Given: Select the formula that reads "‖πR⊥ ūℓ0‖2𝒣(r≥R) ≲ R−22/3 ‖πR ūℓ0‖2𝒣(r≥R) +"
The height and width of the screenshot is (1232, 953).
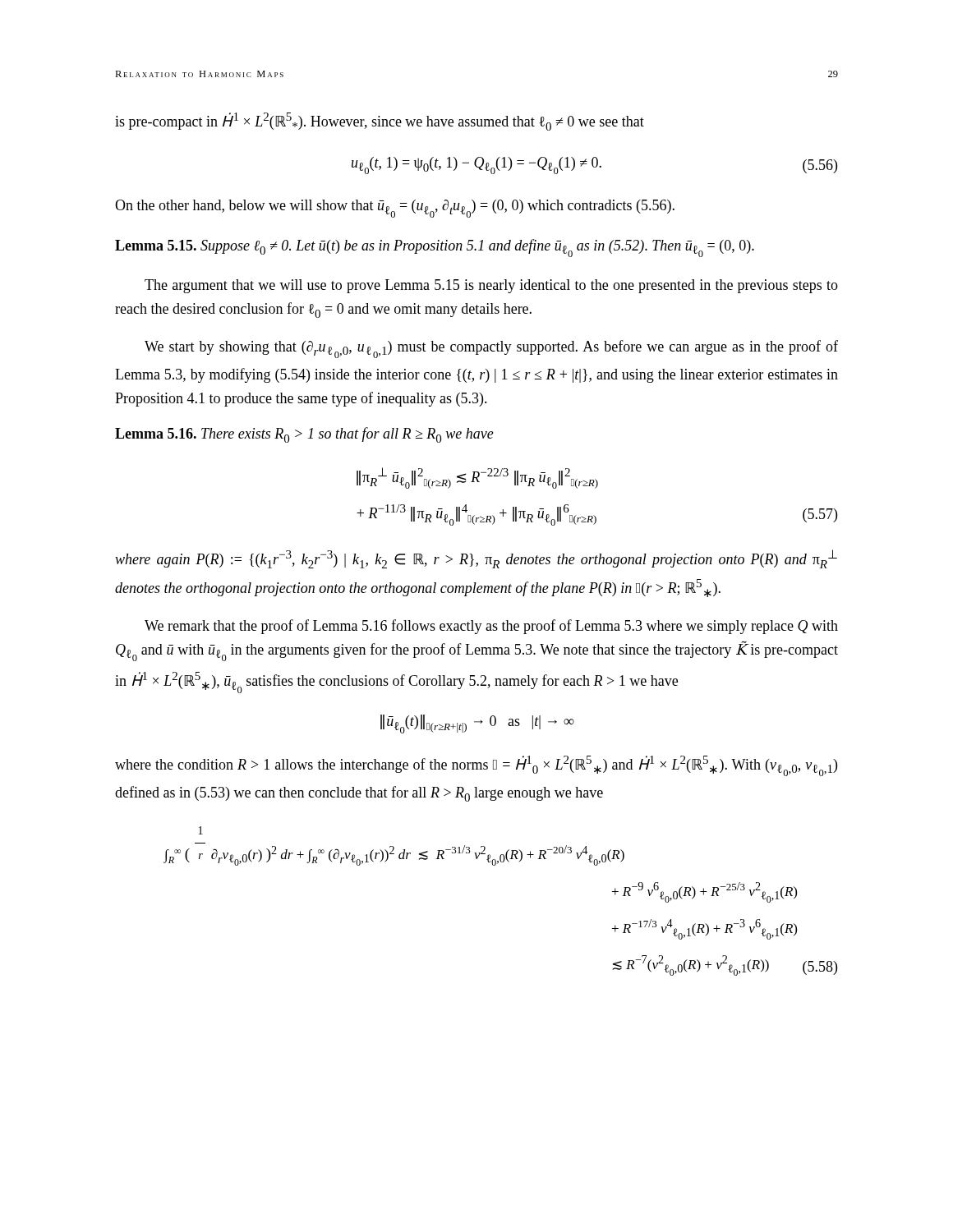Looking at the screenshot, I should click(477, 478).
